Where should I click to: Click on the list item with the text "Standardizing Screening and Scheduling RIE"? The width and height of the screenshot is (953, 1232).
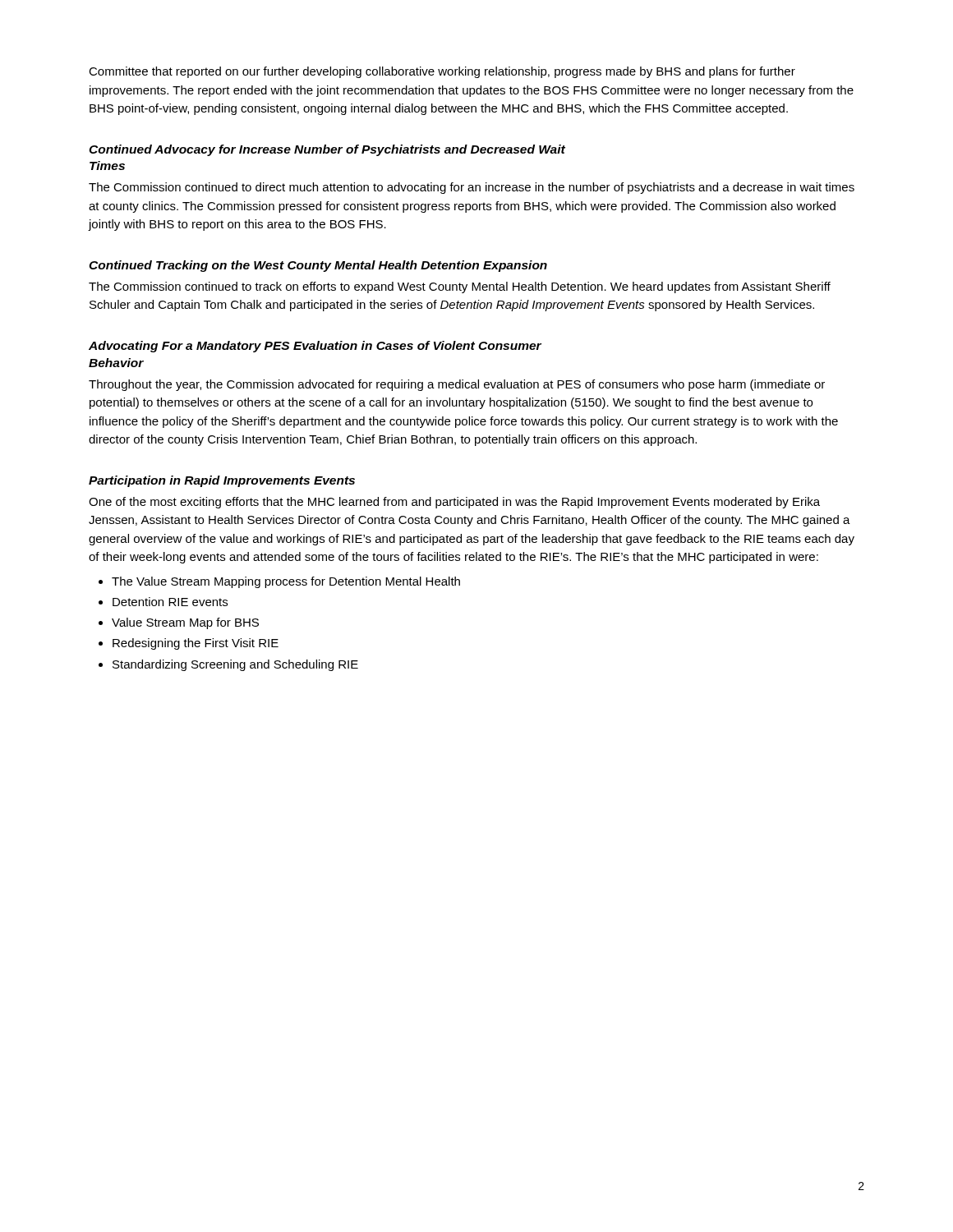[x=235, y=664]
